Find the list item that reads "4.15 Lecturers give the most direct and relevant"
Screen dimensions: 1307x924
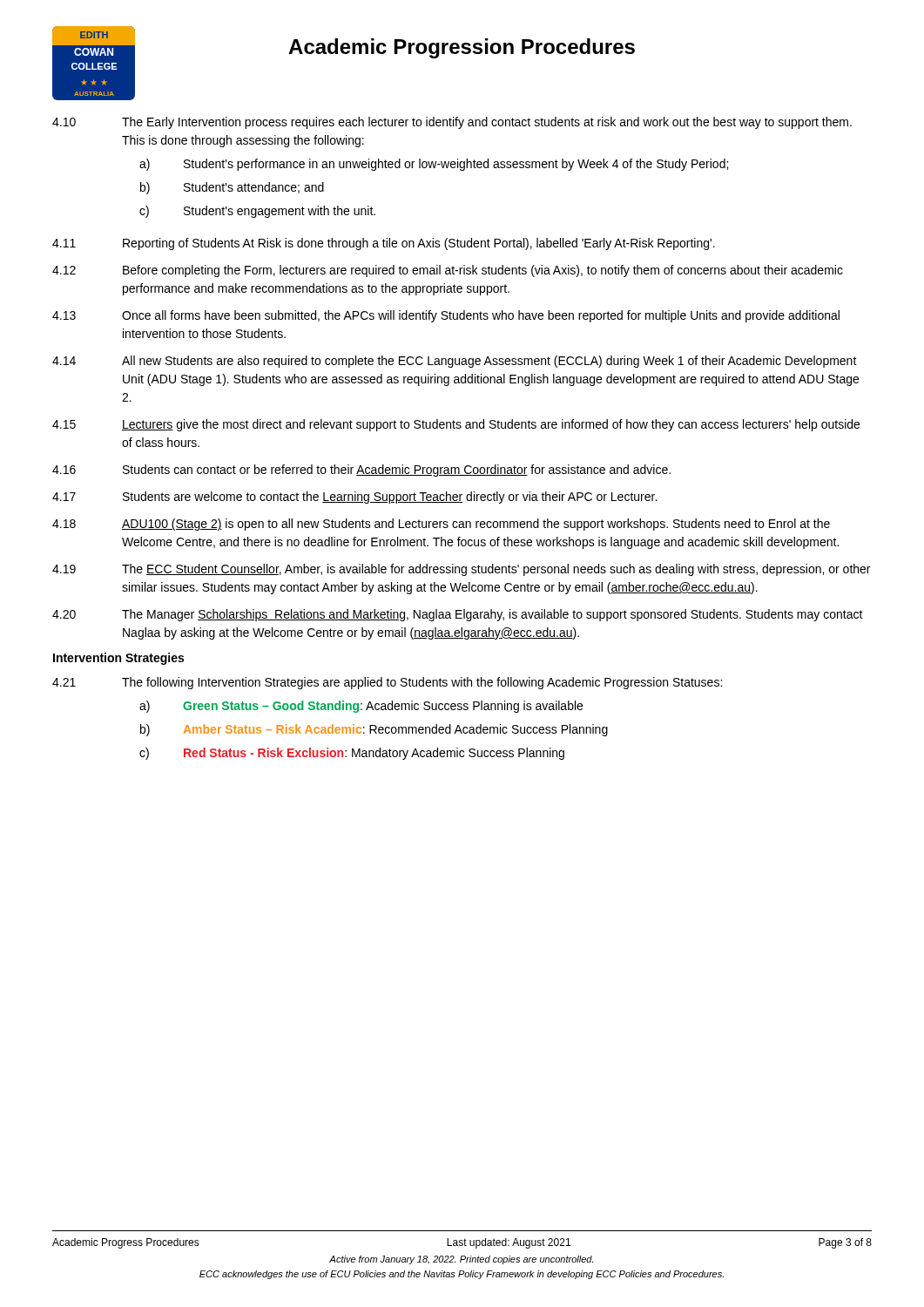[x=462, y=434]
